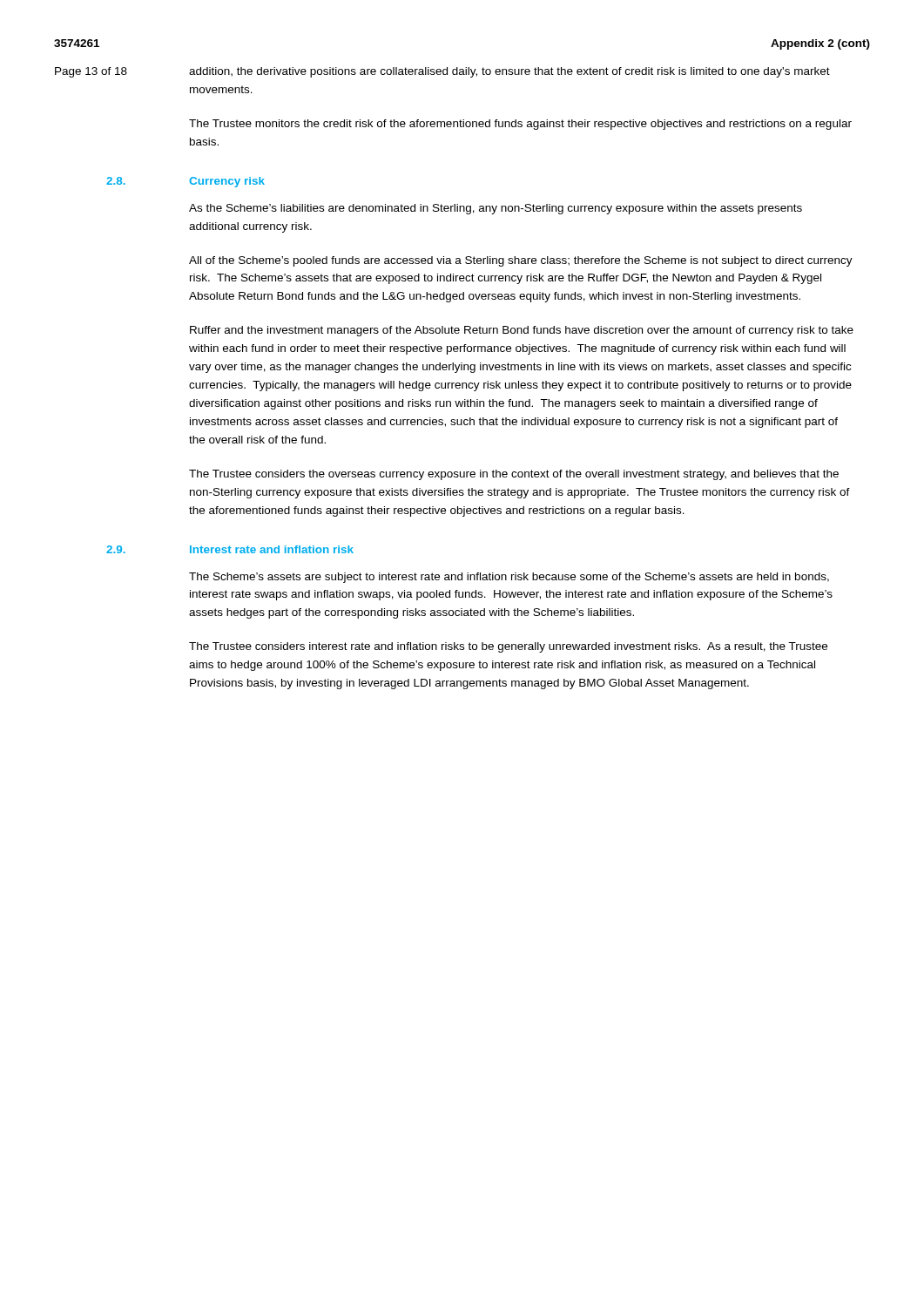The width and height of the screenshot is (924, 1307).
Task: Locate the text block with the text "The Trustee considers interest rate and inflation"
Action: [x=509, y=665]
